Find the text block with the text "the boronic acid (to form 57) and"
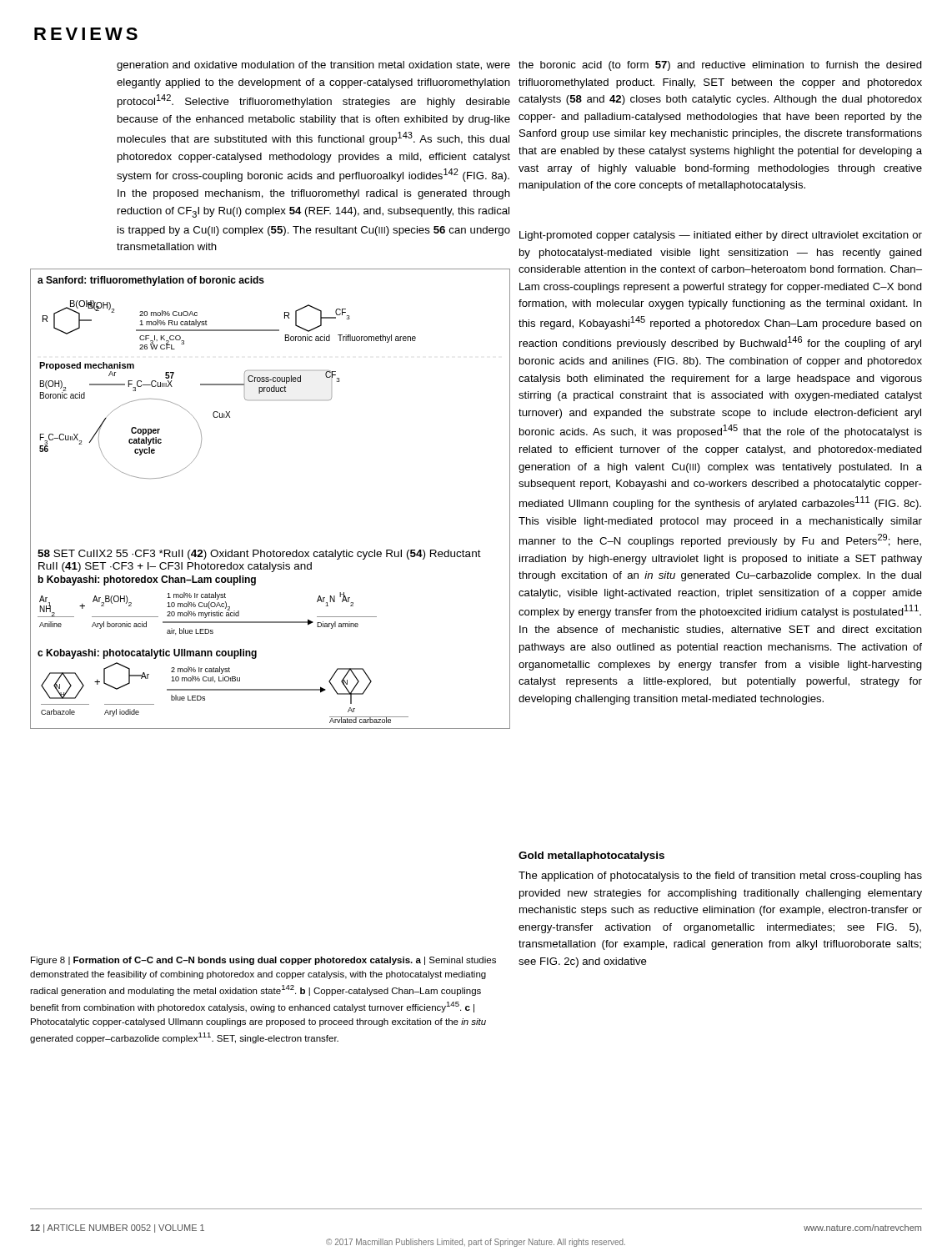This screenshot has height=1251, width=952. click(720, 125)
